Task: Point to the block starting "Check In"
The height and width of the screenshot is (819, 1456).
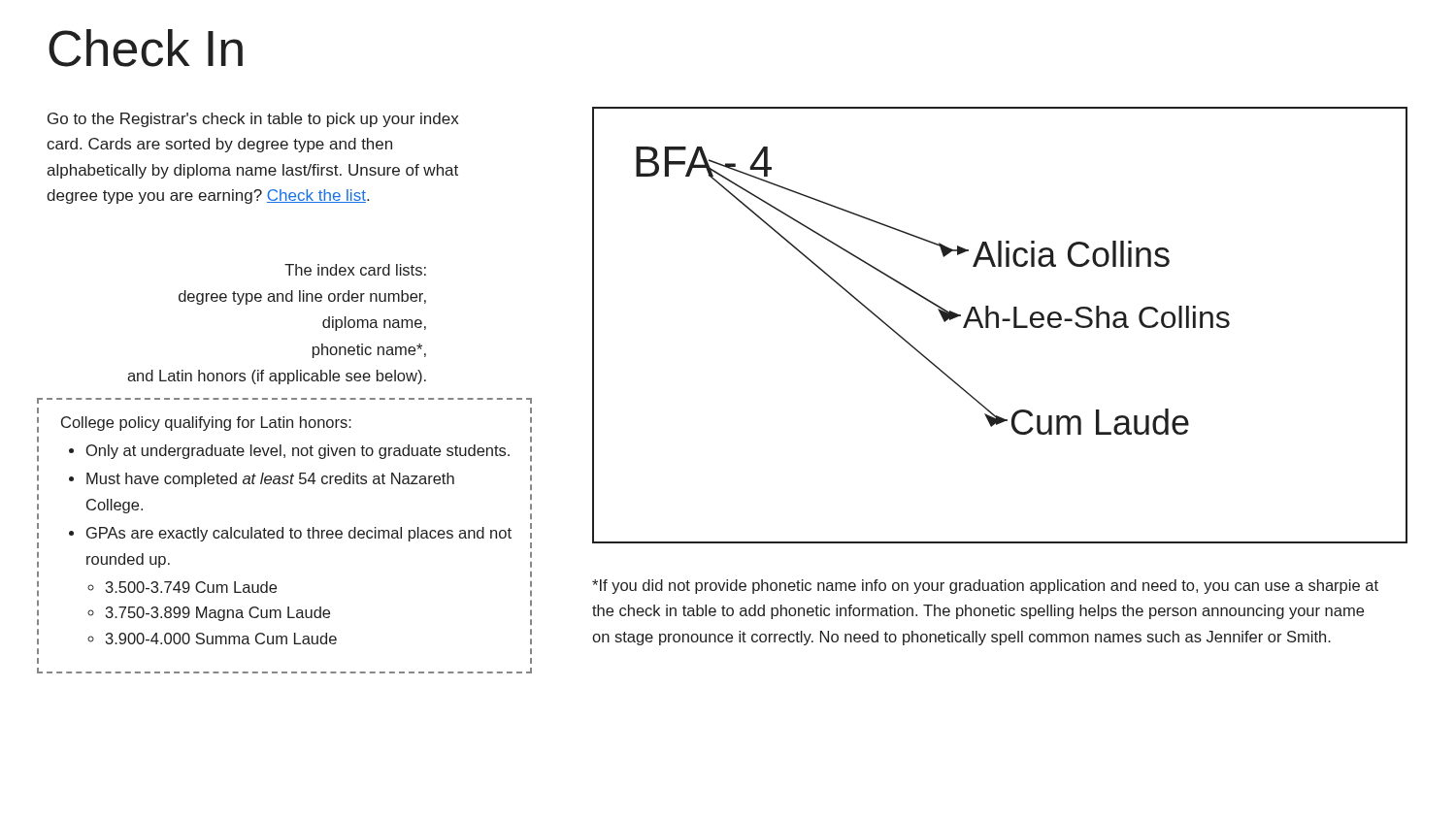Action: pos(146,49)
